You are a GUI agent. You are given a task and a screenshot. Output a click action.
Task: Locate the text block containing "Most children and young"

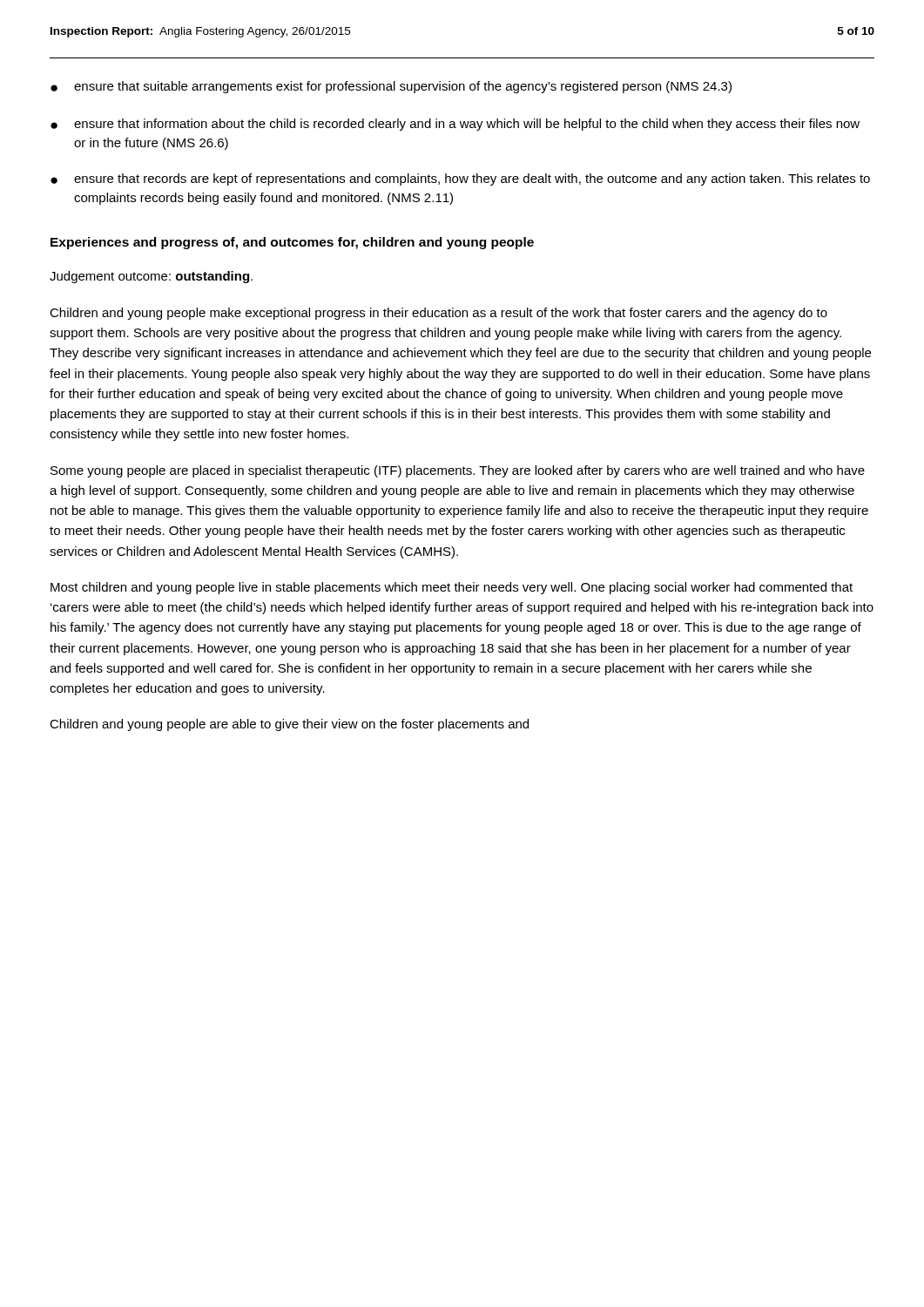point(462,637)
